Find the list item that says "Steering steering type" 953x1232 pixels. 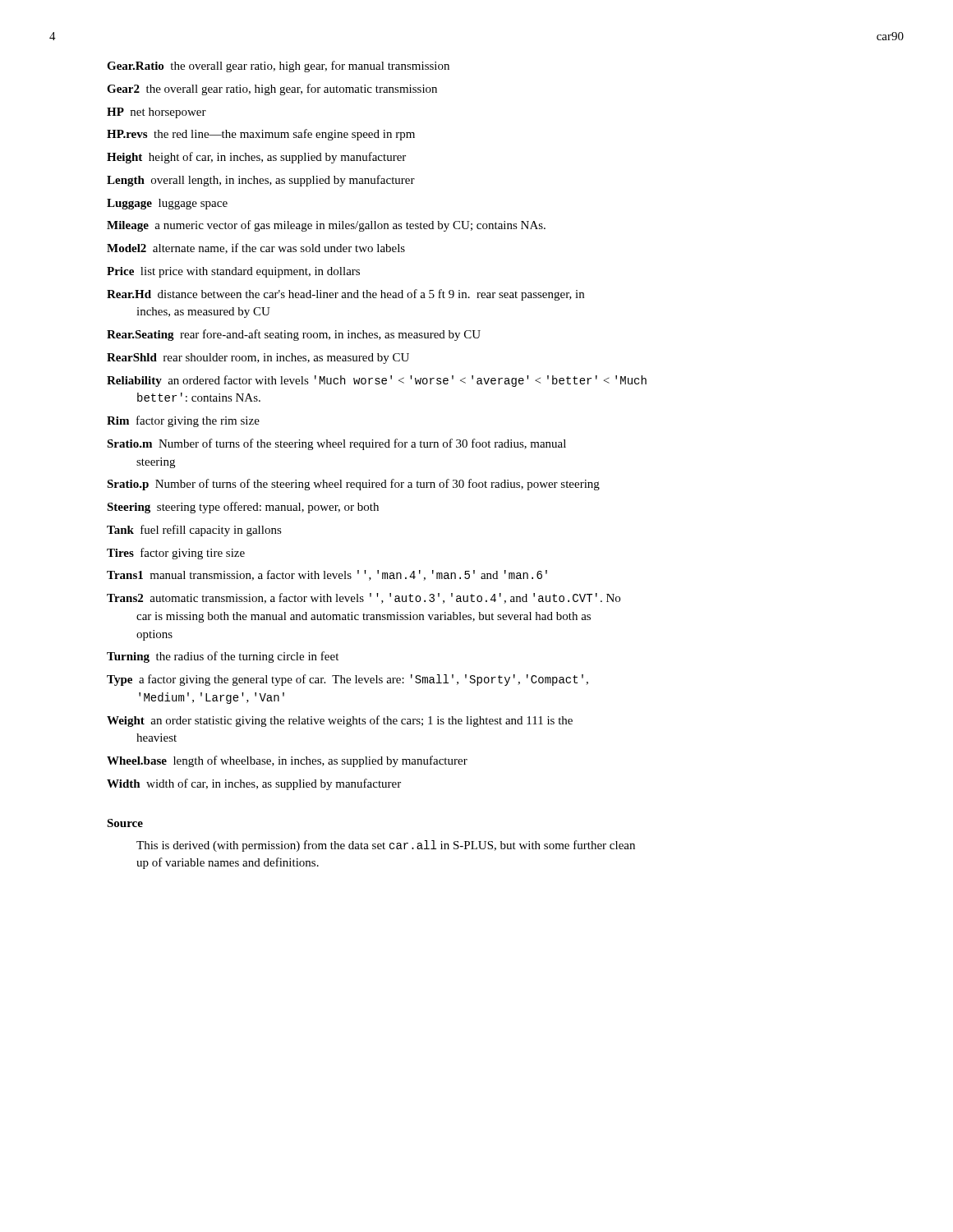[243, 508]
